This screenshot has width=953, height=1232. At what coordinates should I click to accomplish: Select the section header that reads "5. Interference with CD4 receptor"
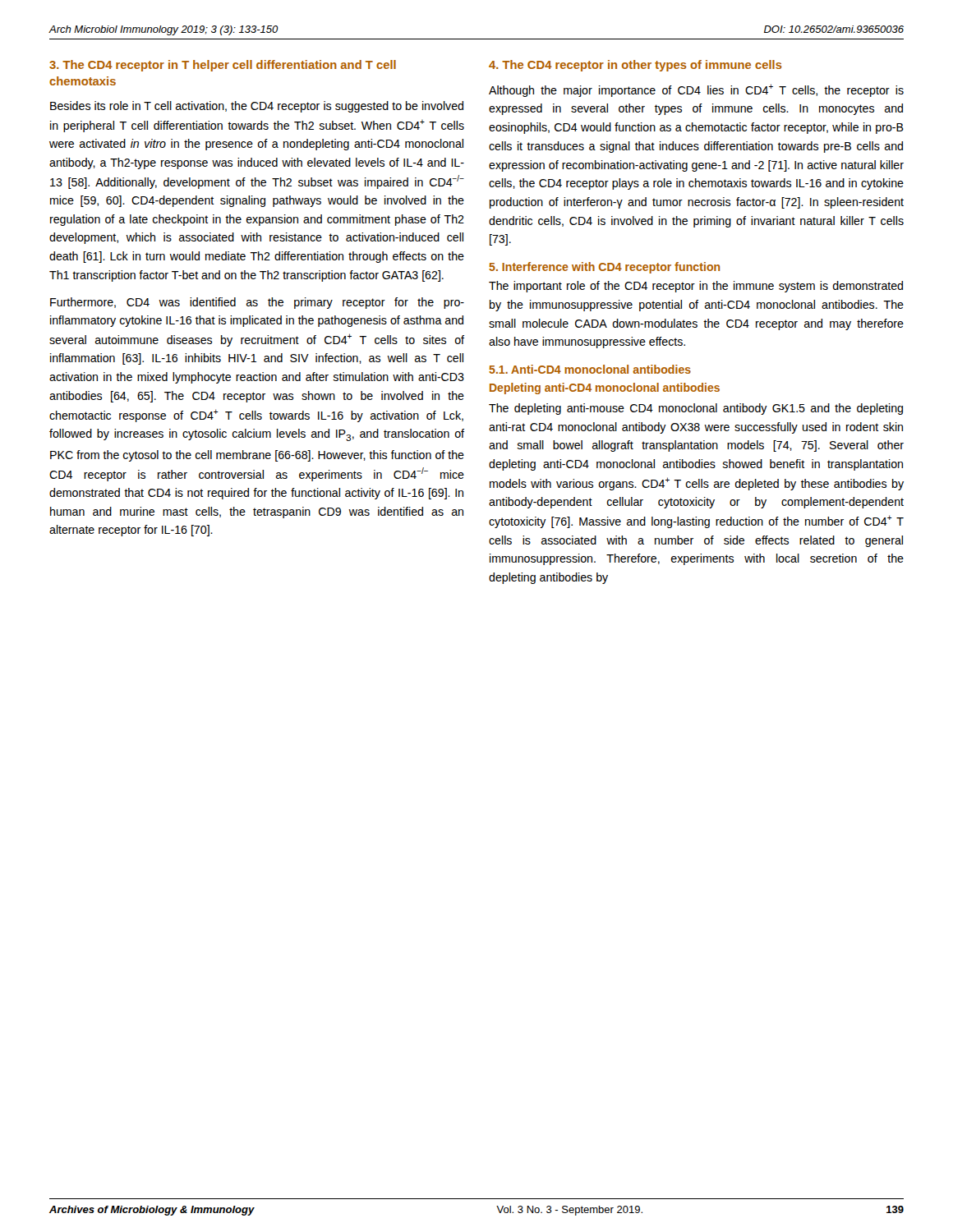[605, 267]
